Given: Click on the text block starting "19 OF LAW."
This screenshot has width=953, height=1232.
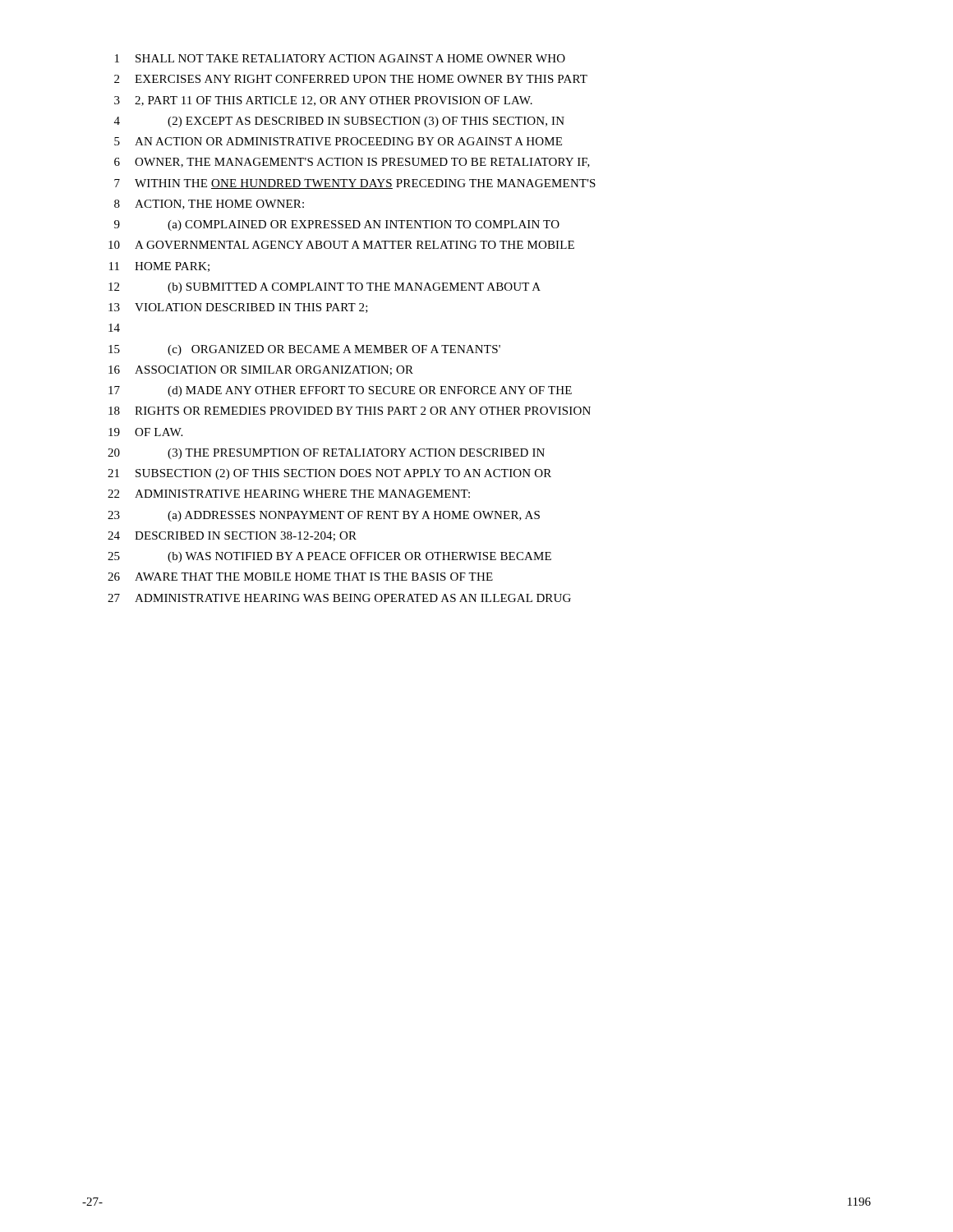Looking at the screenshot, I should (x=145, y=432).
